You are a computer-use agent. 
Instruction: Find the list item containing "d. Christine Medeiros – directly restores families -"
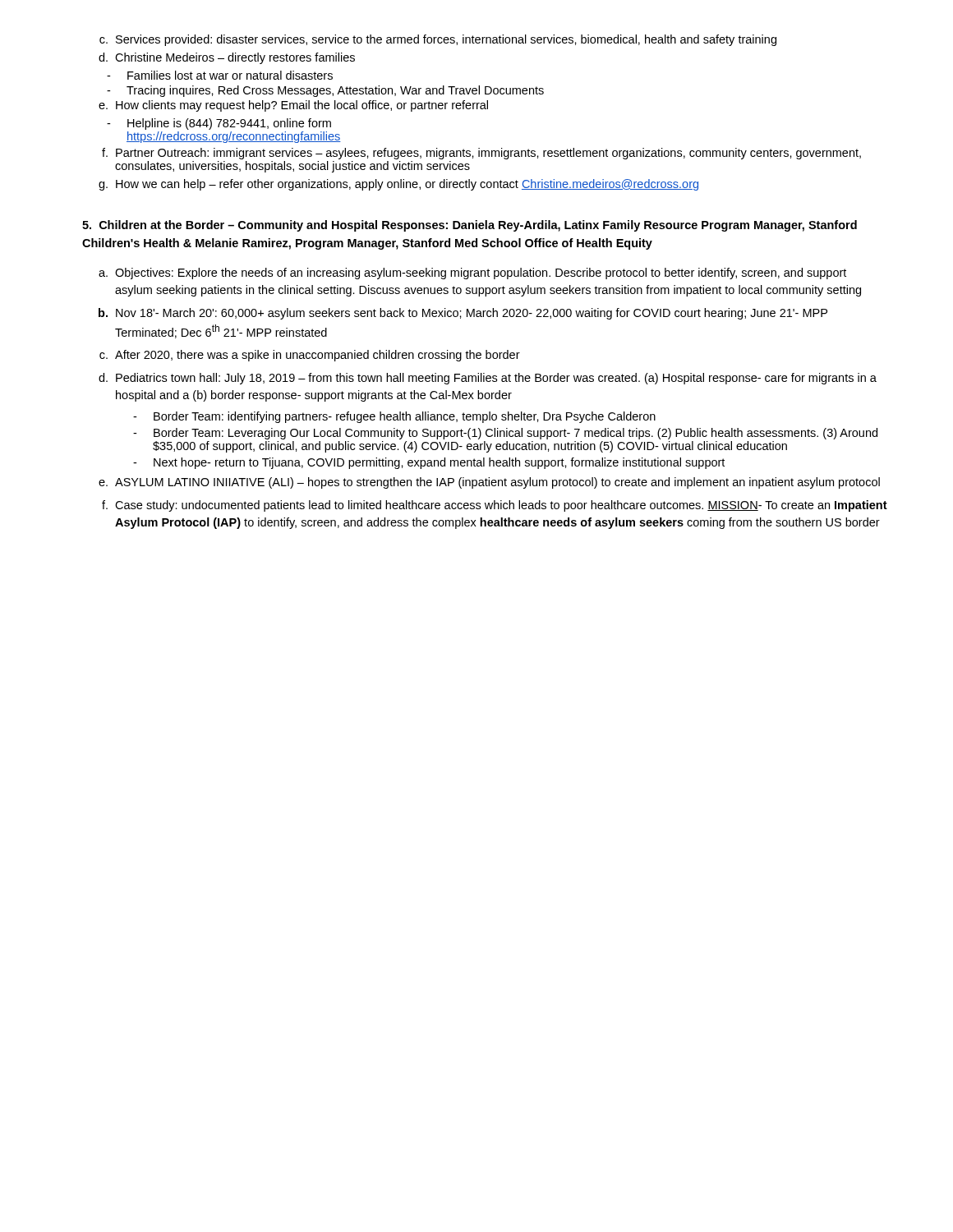pyautogui.click(x=227, y=58)
